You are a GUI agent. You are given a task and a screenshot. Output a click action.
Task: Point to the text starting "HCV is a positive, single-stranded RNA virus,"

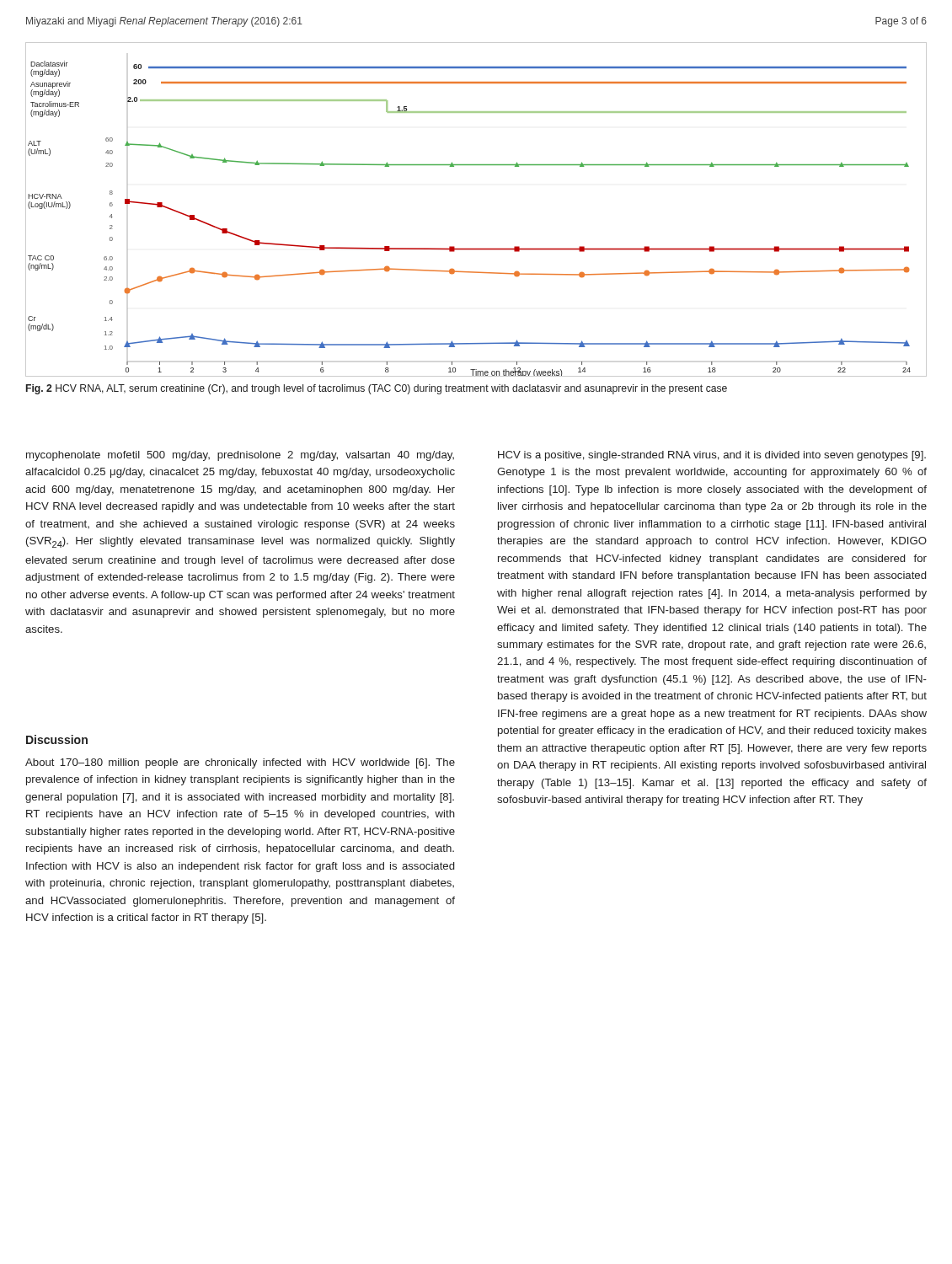point(712,627)
